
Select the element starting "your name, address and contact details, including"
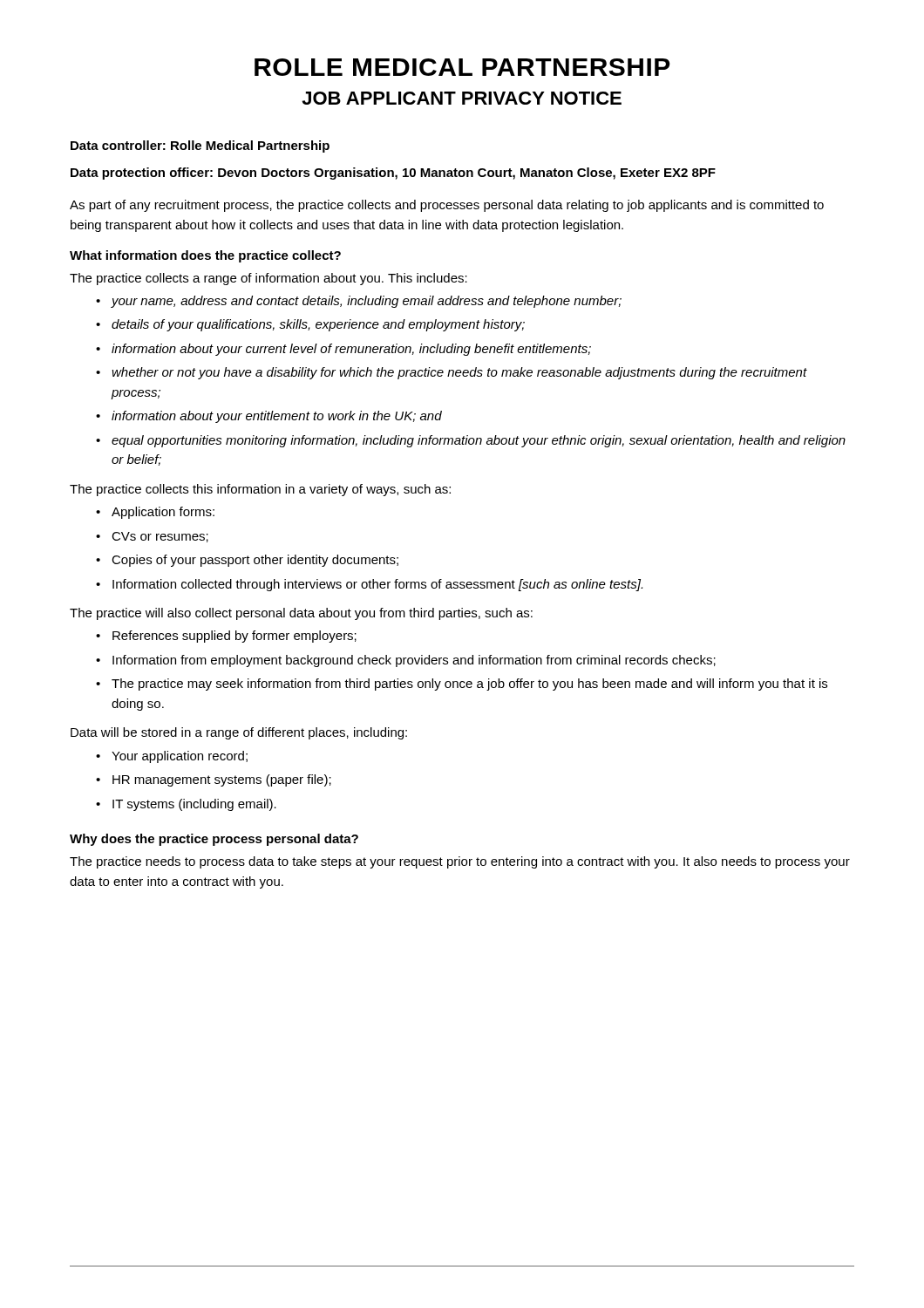475,301
